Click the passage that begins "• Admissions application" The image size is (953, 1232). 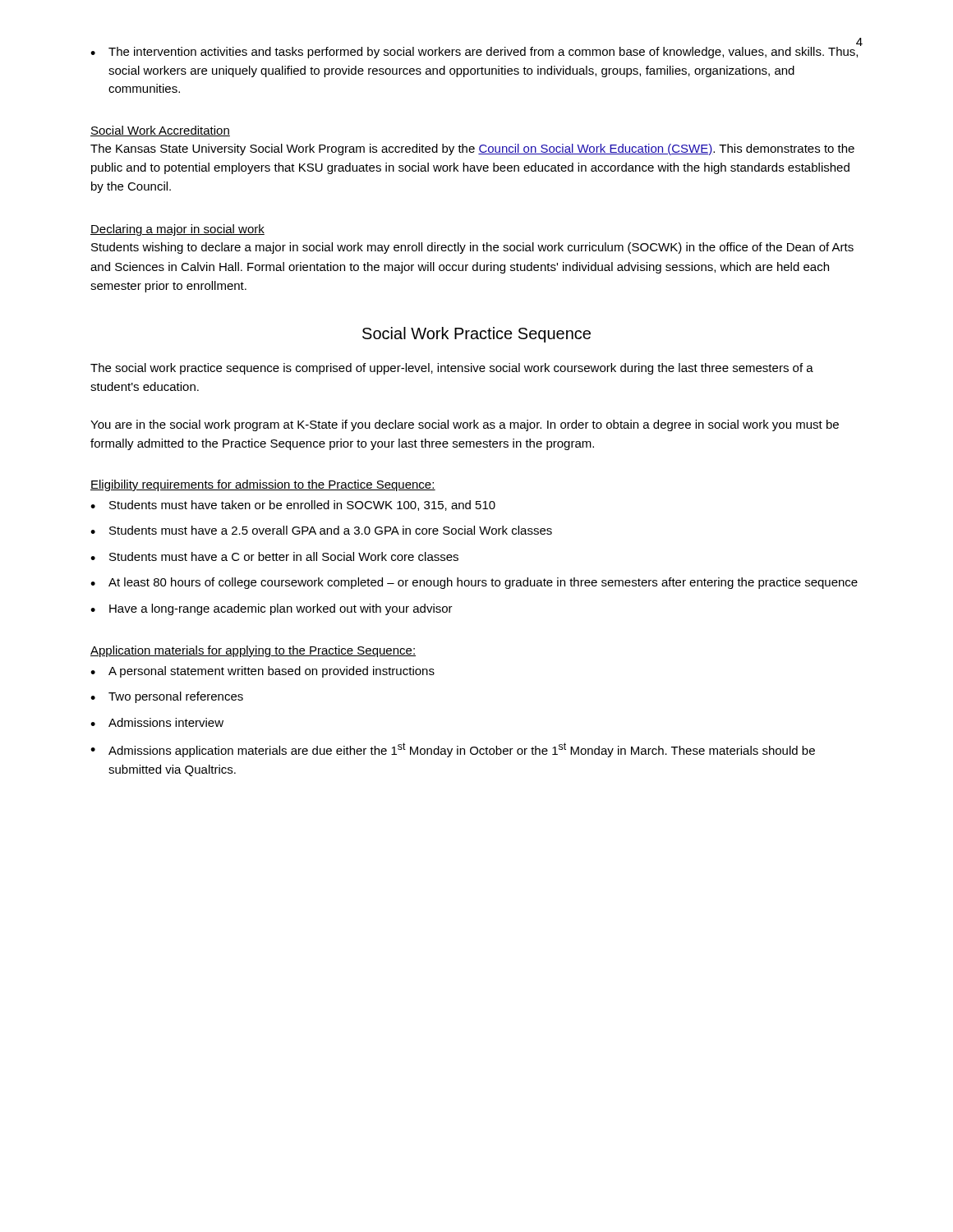pyautogui.click(x=476, y=759)
